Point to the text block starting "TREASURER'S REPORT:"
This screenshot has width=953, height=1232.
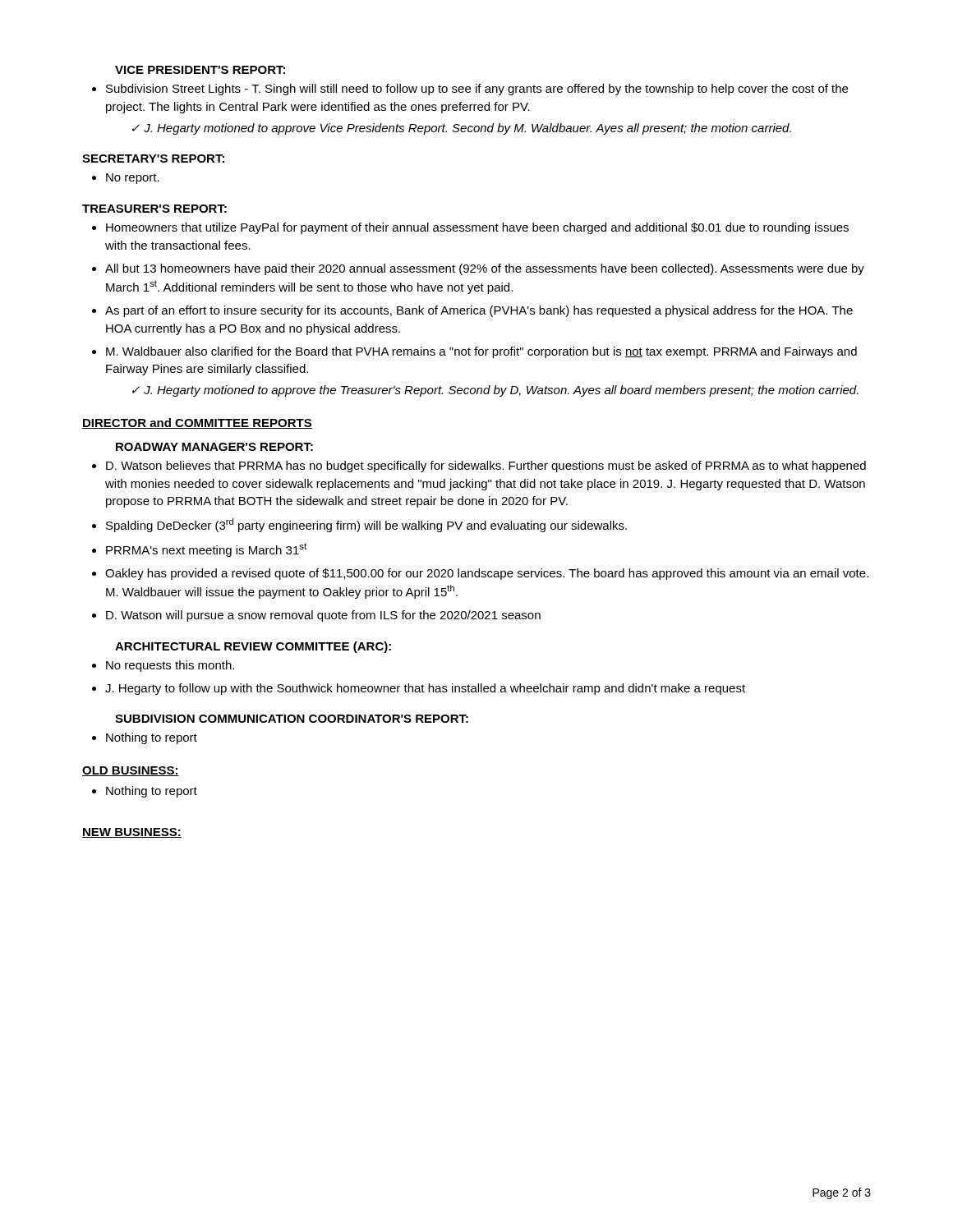pyautogui.click(x=155, y=208)
